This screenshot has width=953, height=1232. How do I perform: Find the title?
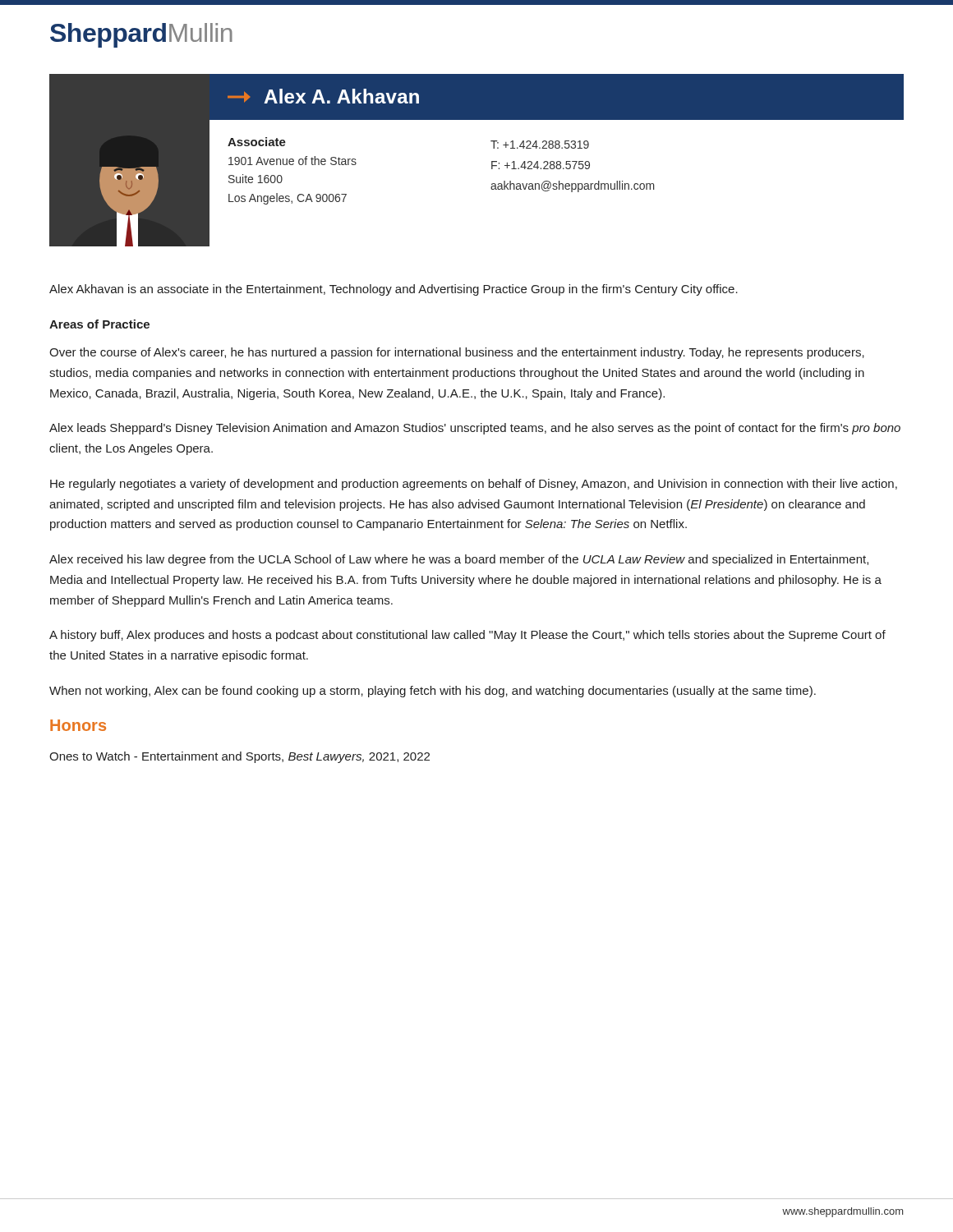(x=324, y=97)
